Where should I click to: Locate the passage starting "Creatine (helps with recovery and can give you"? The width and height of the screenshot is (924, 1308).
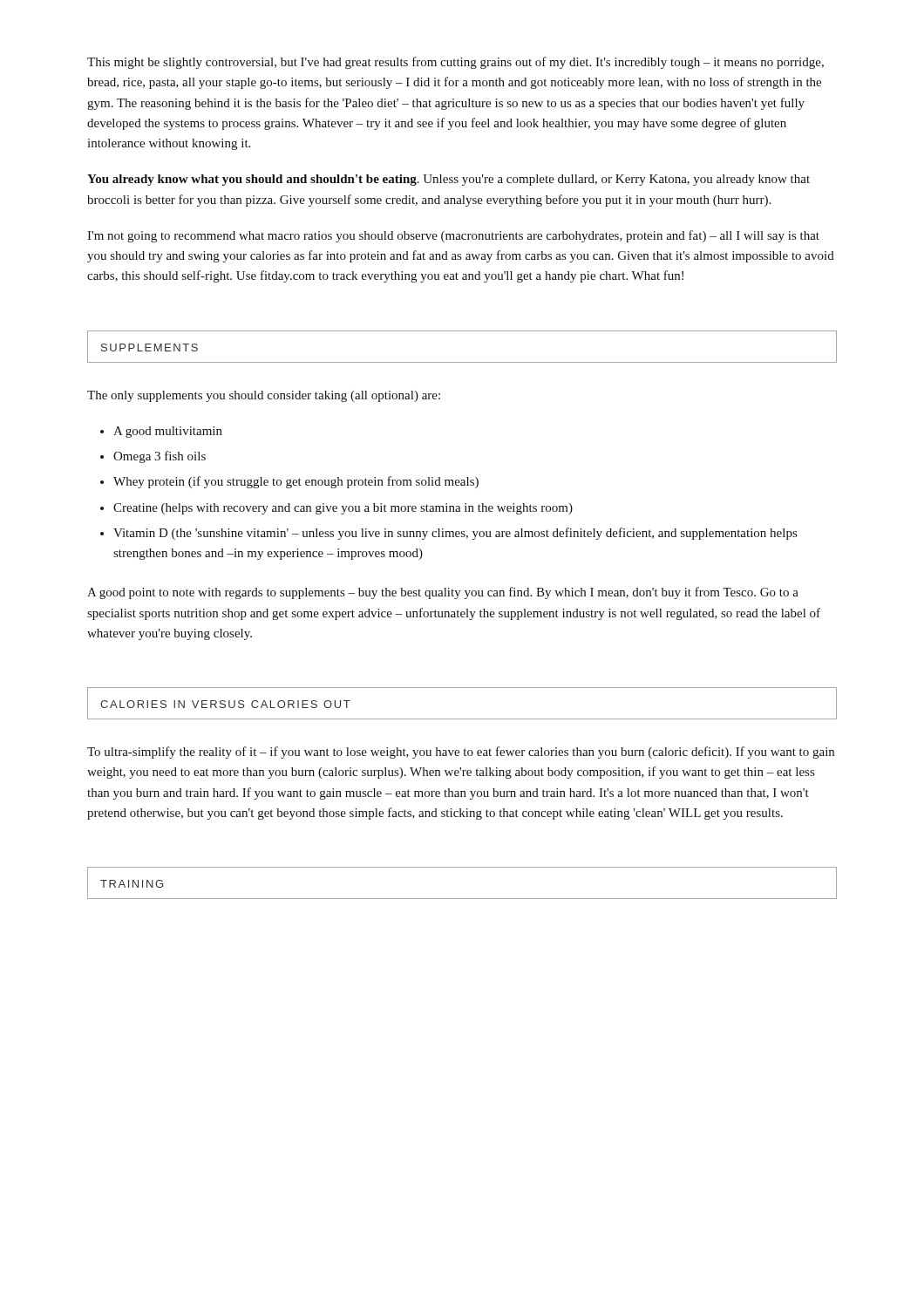343,507
